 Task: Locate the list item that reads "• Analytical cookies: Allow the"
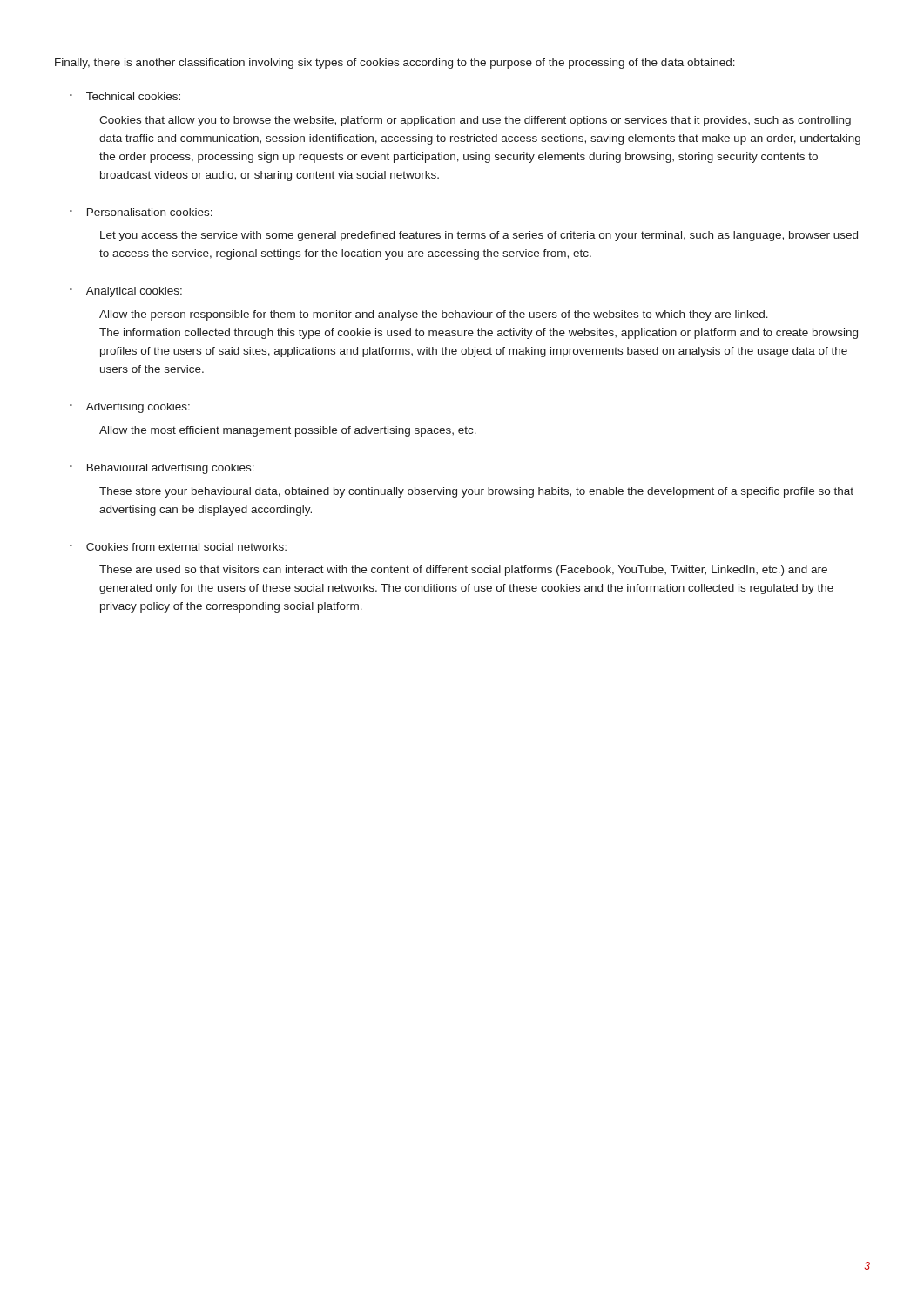470,331
